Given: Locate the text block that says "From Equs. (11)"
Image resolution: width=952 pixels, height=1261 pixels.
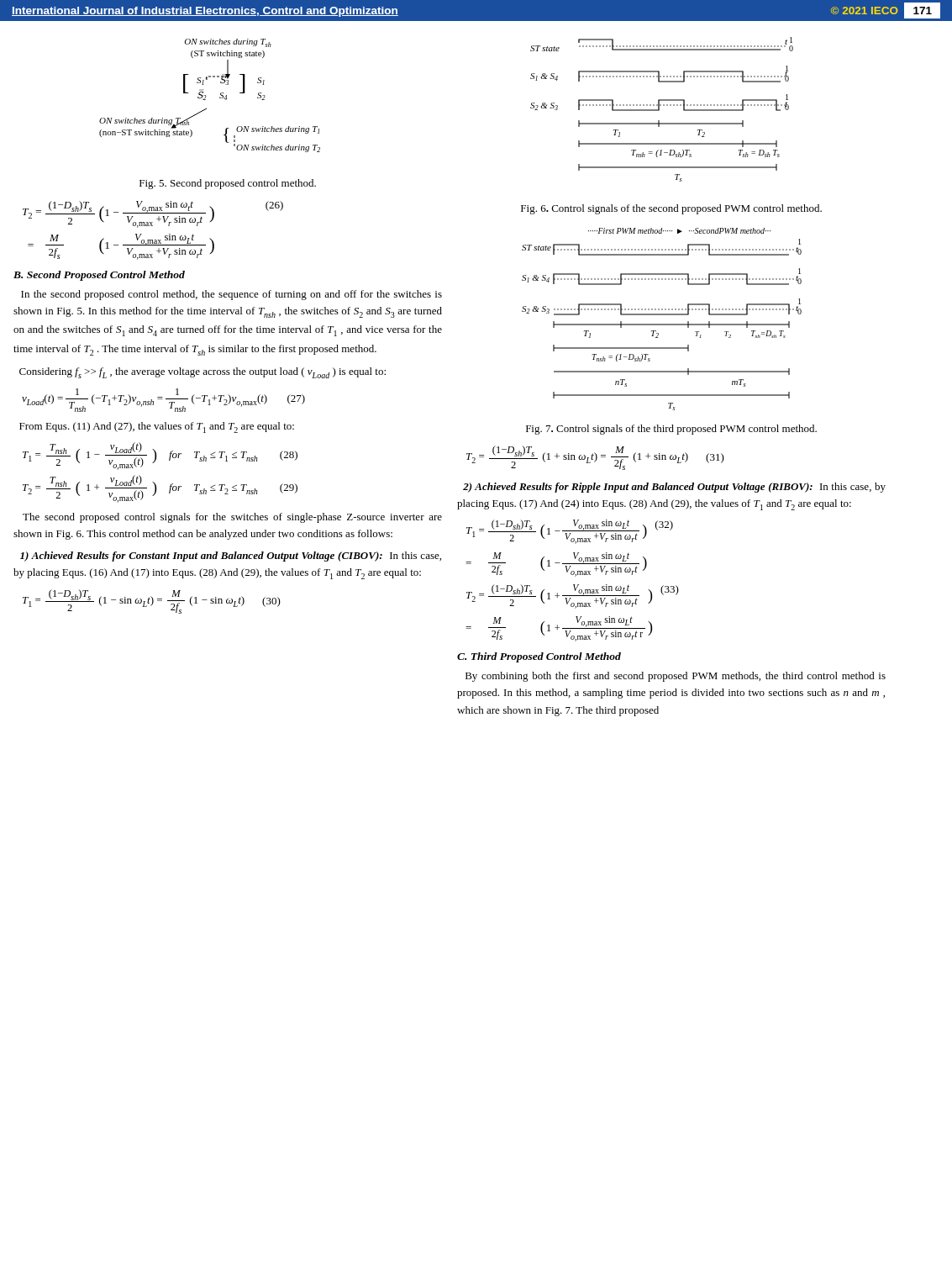Looking at the screenshot, I should click(x=154, y=427).
